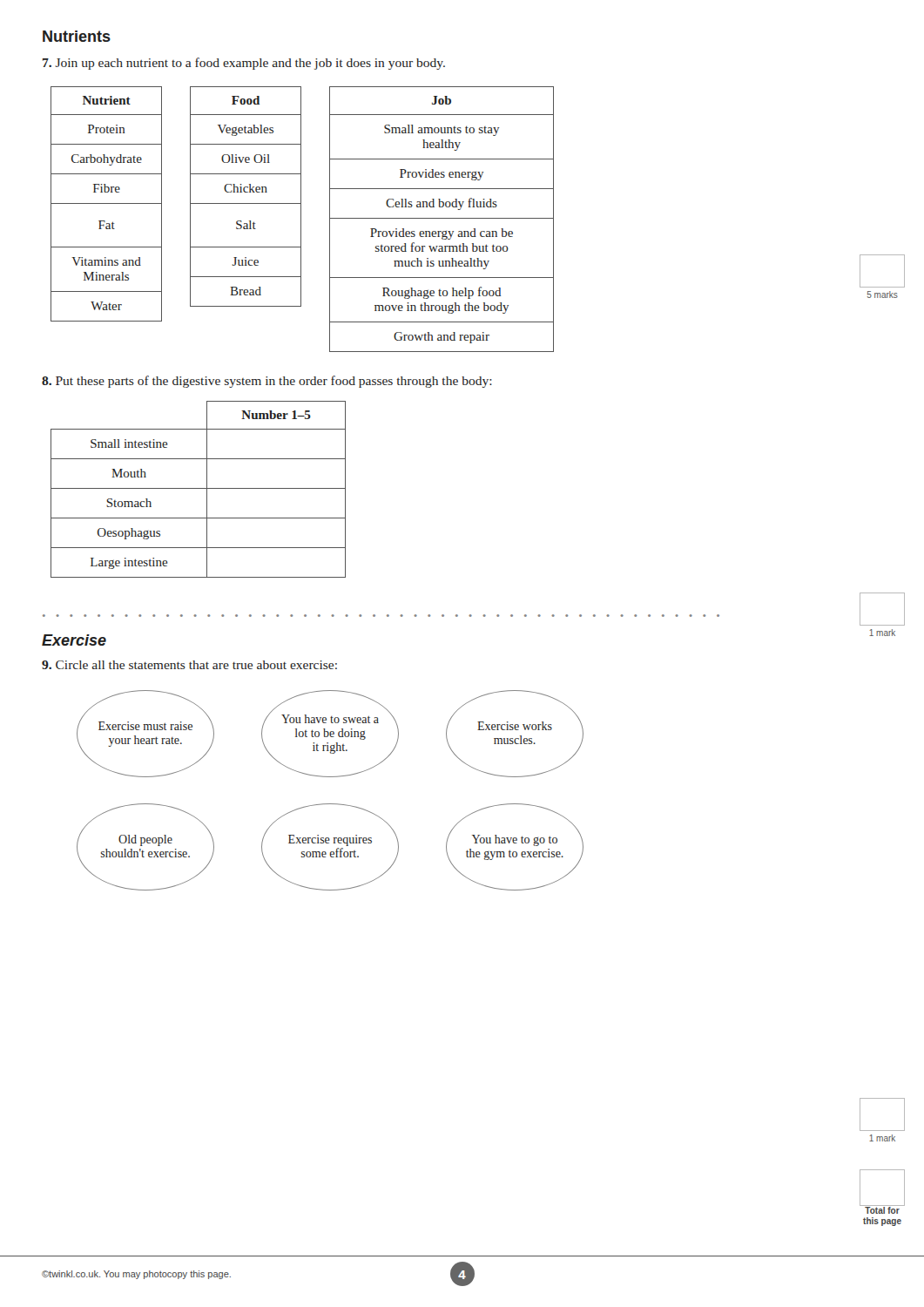
Task: Find the table that mentions "Roughage to help food"
Action: (442, 219)
